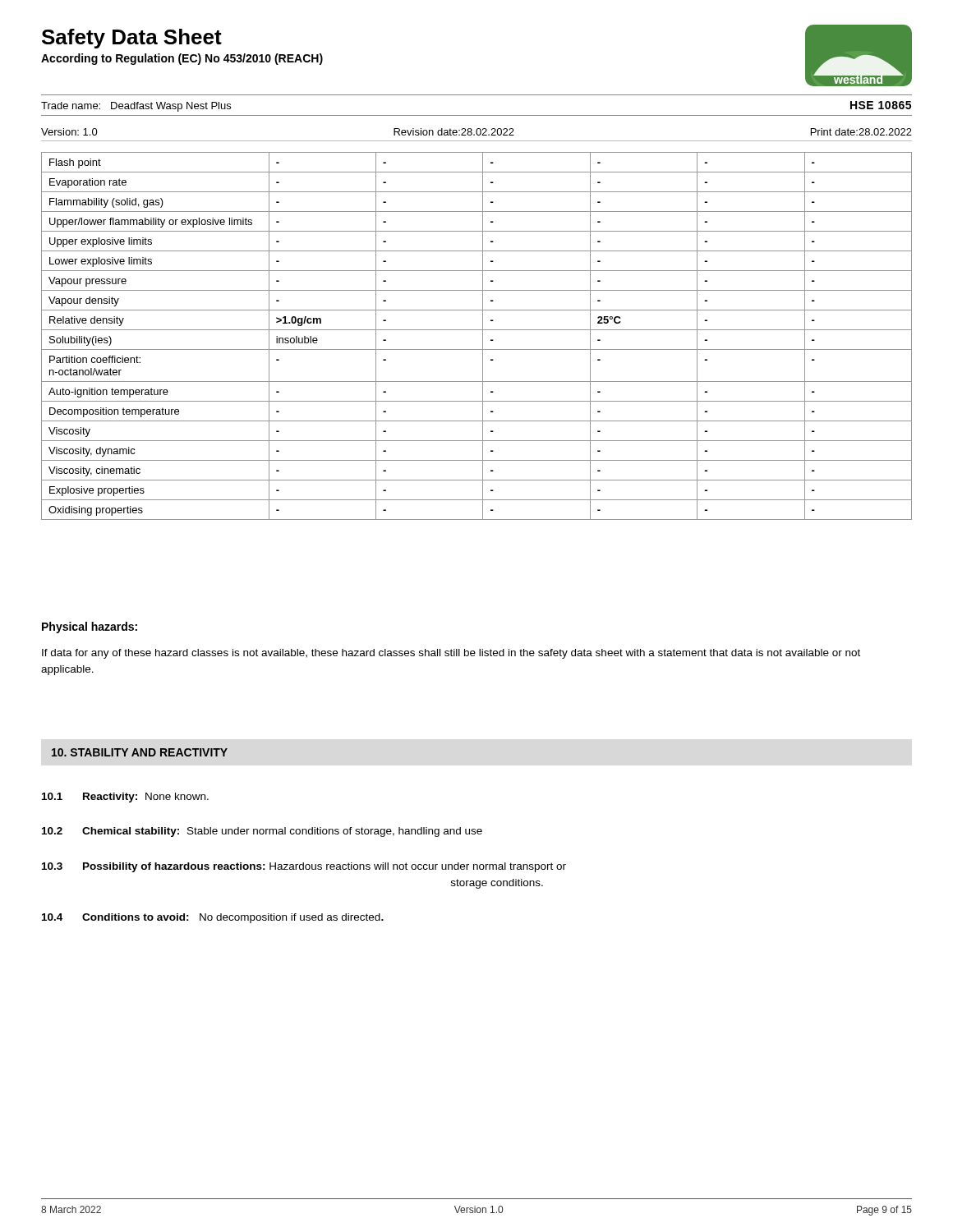Where does it say "10.1 Reactivity: None known."?
Image resolution: width=953 pixels, height=1232 pixels.
tap(125, 797)
